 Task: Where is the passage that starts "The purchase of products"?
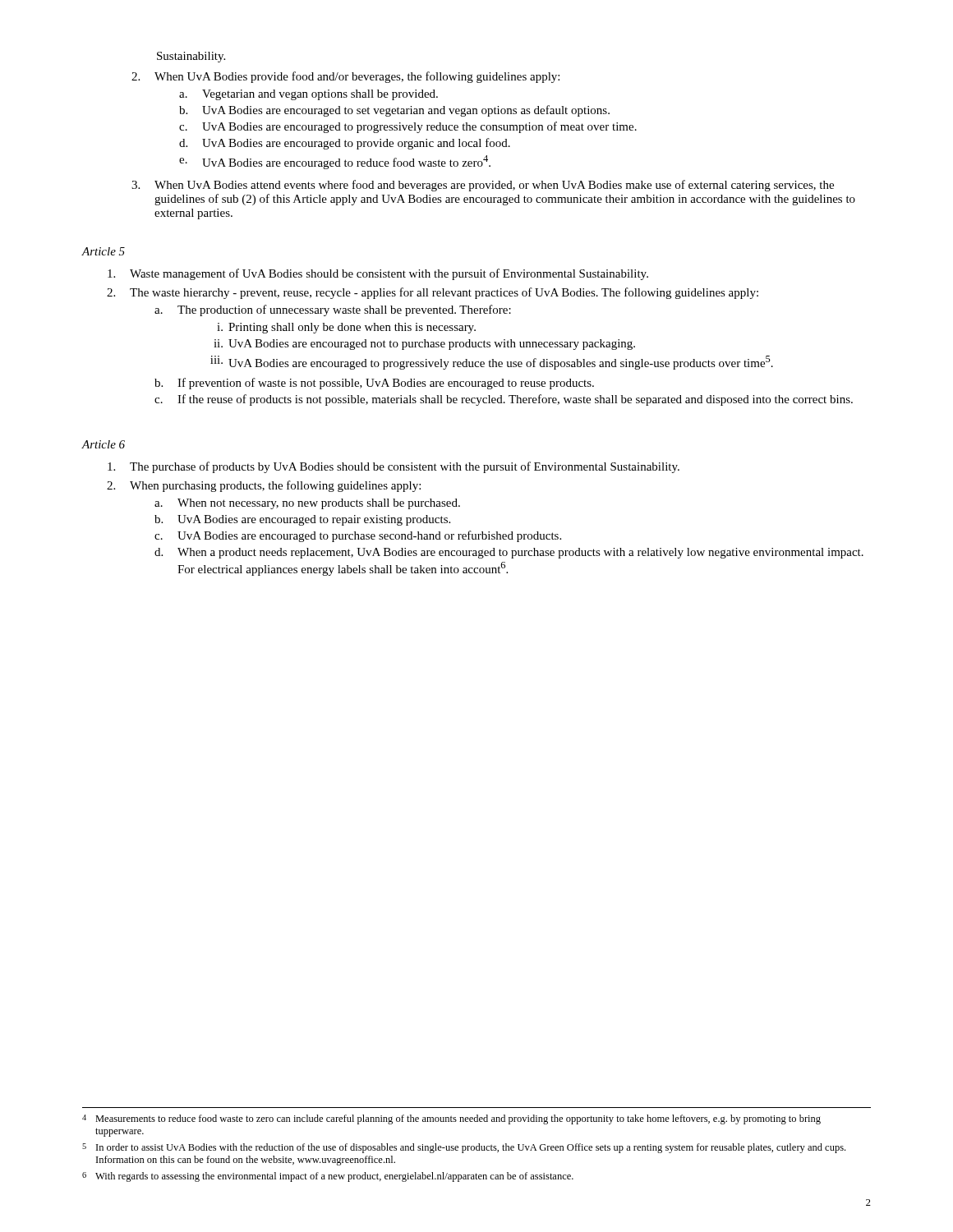tap(393, 467)
